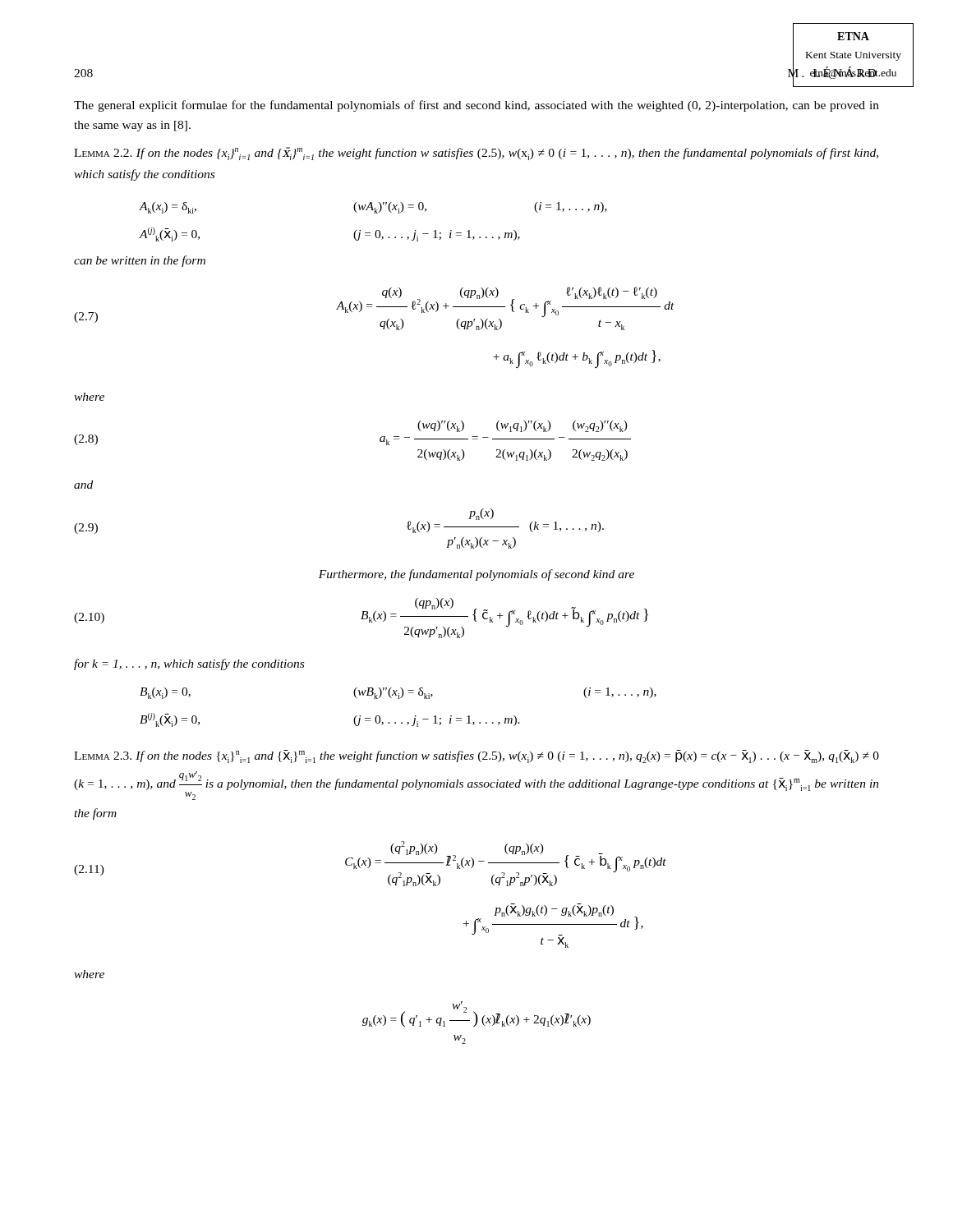Find the text block starting "Lemma 2.3. If on"
The image size is (953, 1232).
click(x=476, y=784)
